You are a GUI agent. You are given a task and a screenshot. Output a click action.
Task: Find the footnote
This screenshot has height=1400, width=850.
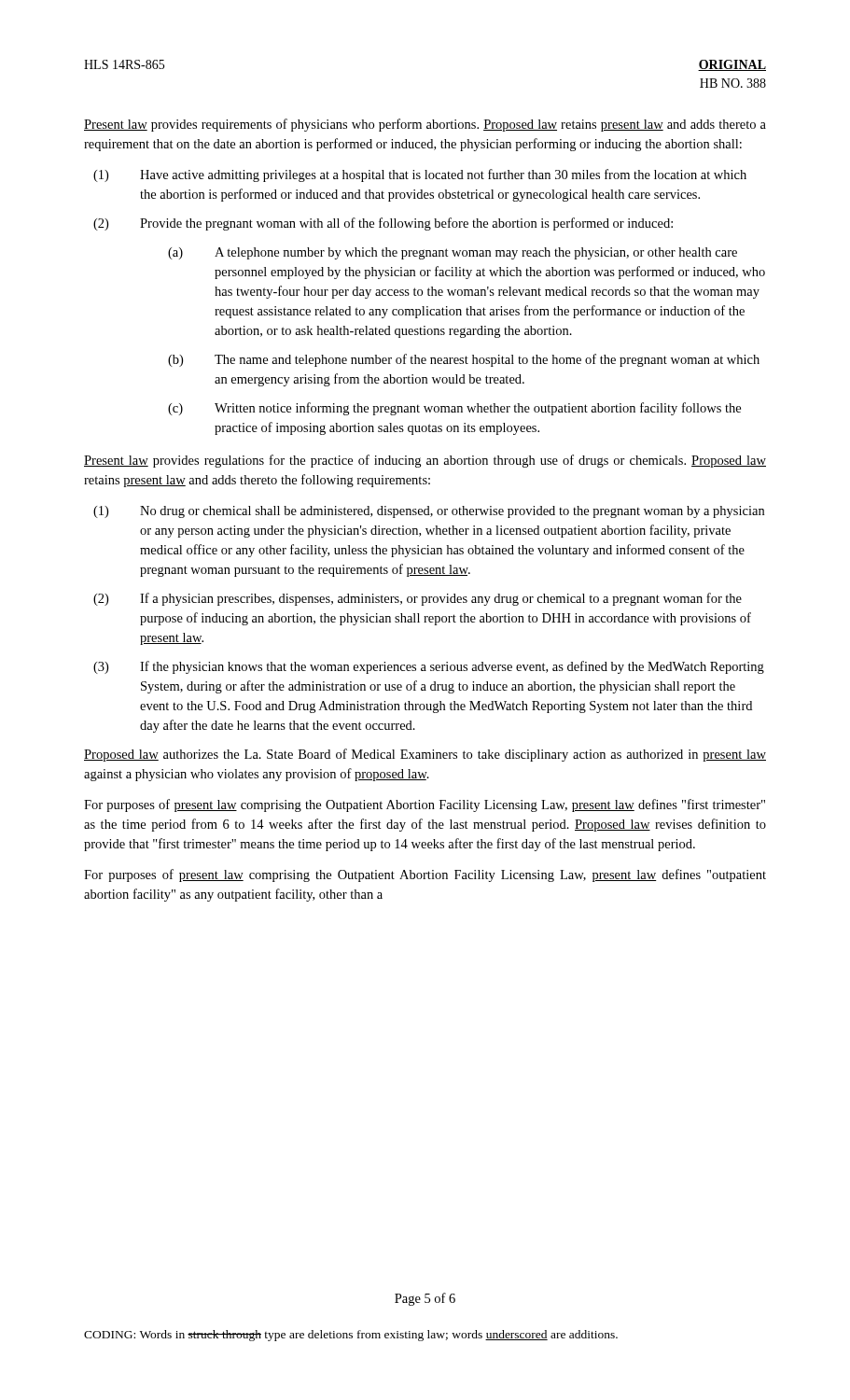pos(351,1335)
